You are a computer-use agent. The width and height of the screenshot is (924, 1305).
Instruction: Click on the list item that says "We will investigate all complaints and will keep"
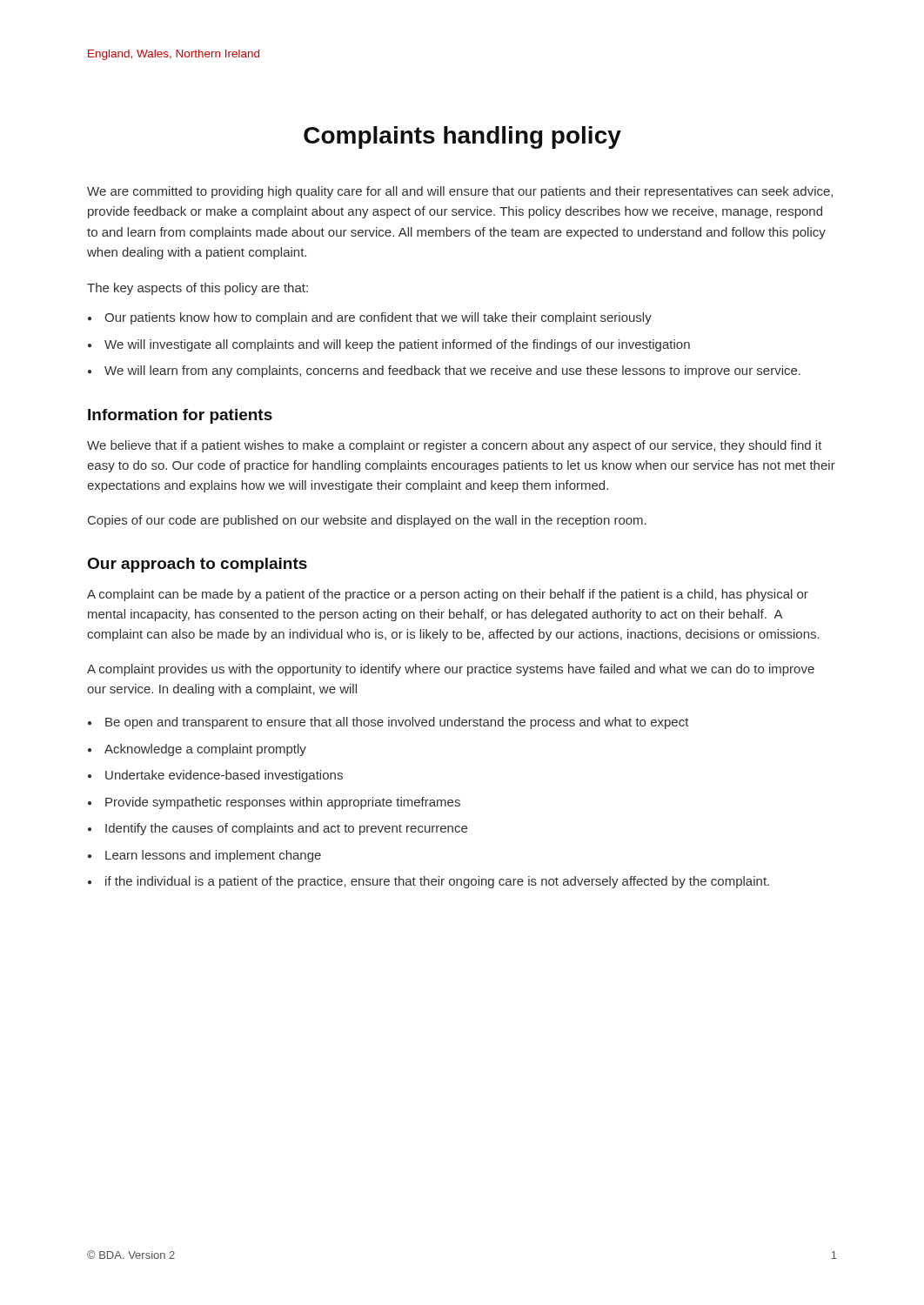397,344
